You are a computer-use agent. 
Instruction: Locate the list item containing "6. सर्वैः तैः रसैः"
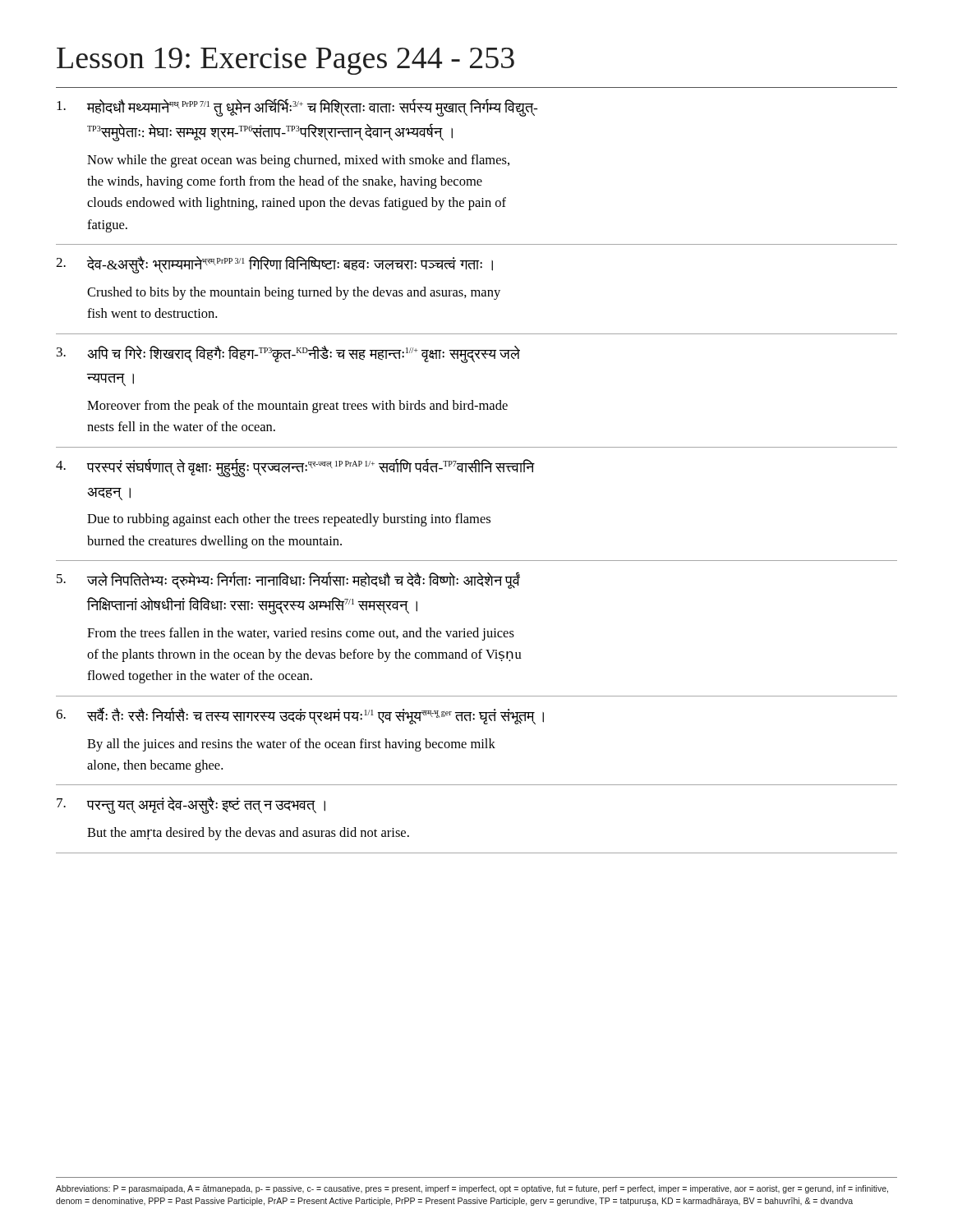click(476, 740)
